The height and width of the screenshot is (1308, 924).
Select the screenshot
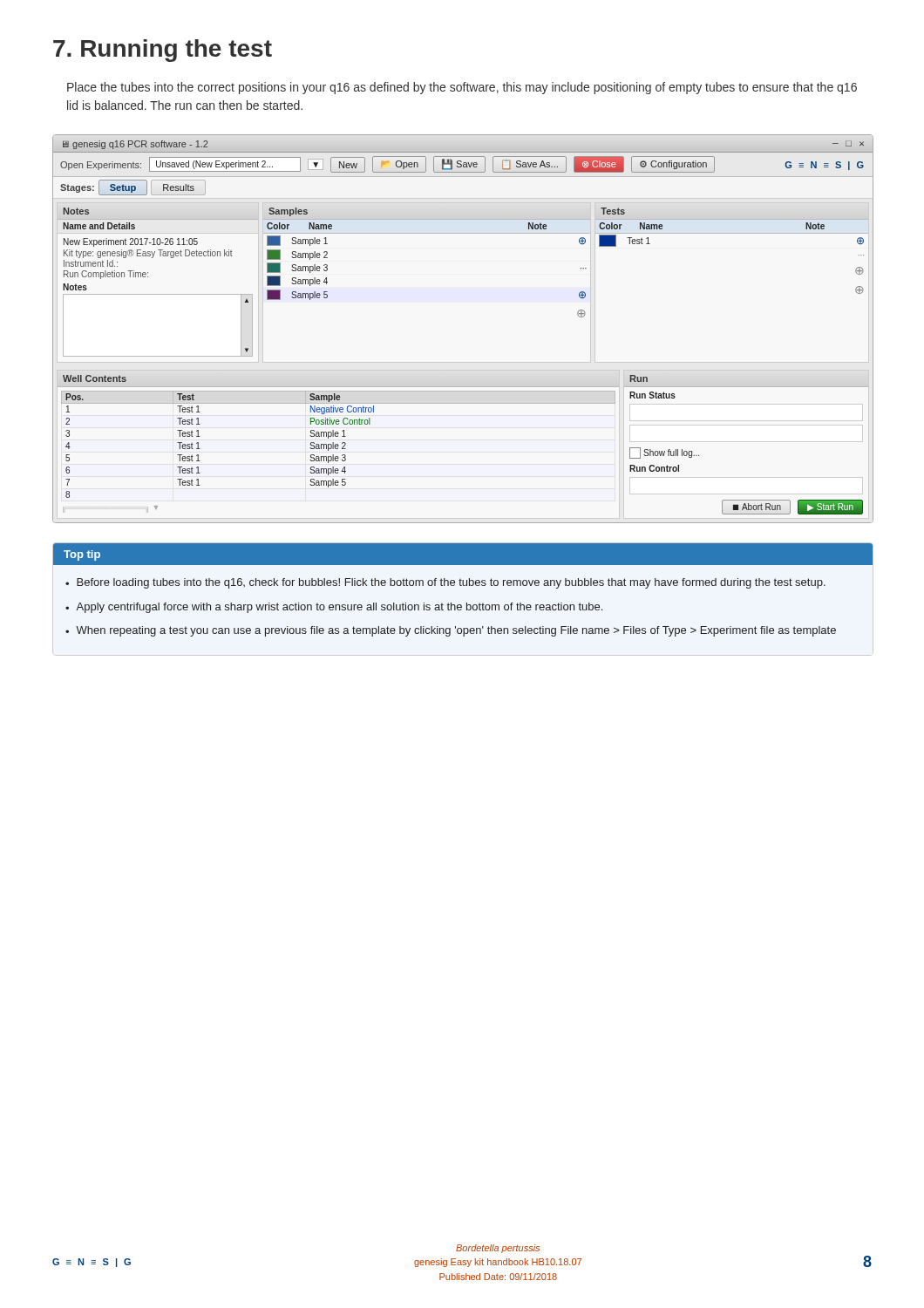[462, 329]
